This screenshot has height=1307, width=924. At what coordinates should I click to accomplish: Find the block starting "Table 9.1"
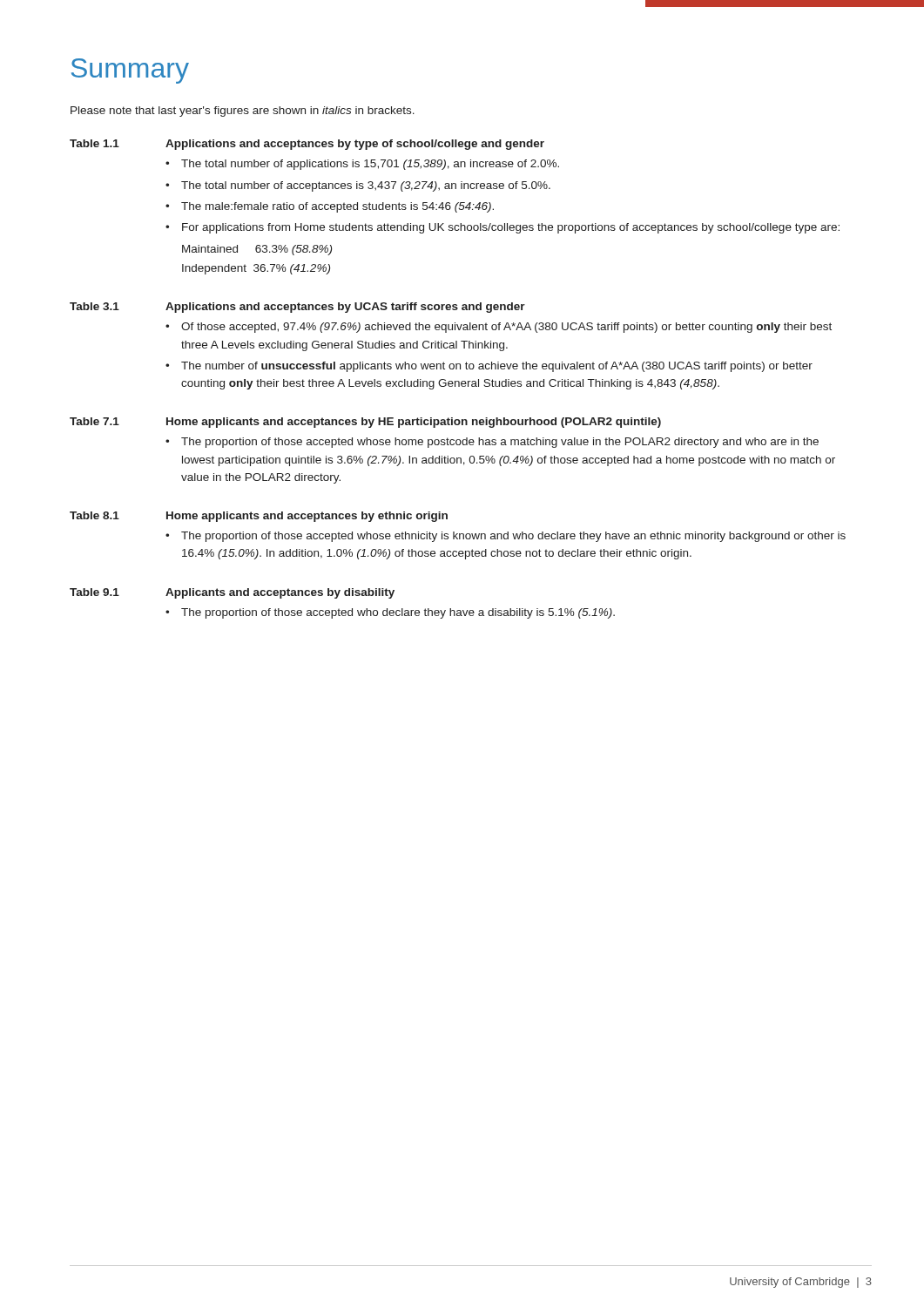click(x=94, y=592)
